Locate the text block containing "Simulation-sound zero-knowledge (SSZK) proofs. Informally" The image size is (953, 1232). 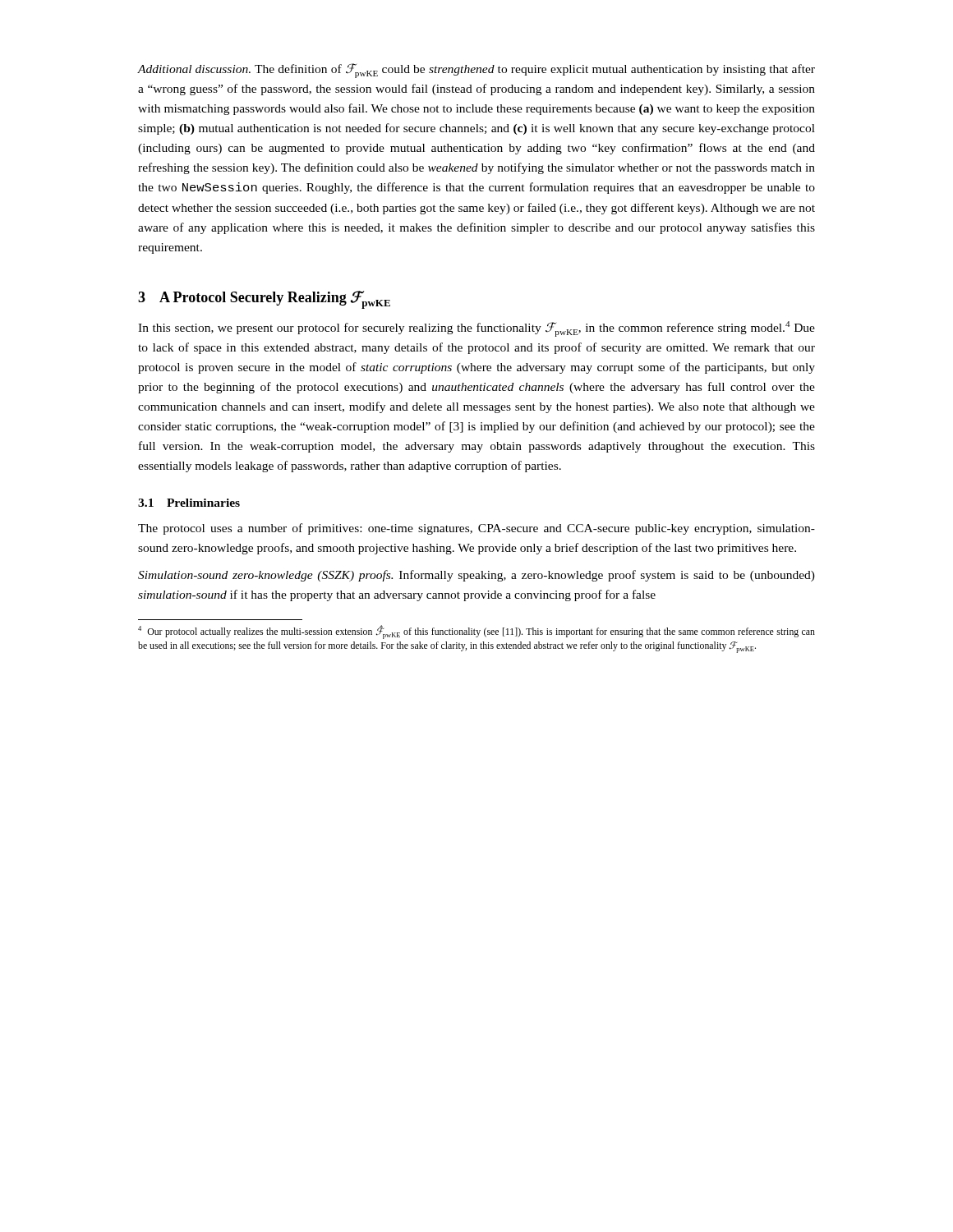click(x=476, y=585)
